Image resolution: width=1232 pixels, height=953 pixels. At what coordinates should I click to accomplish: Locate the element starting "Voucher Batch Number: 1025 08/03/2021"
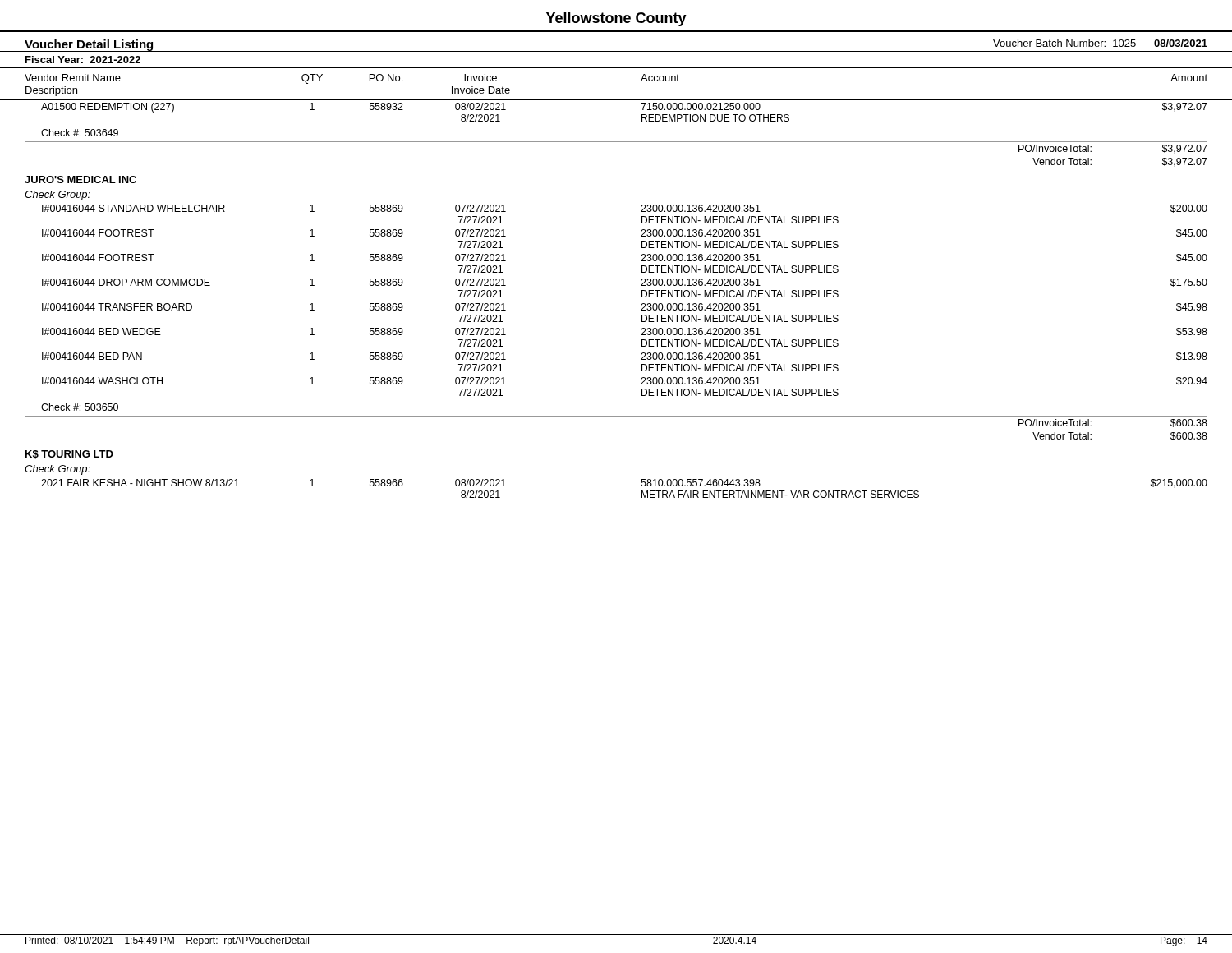[1100, 43]
